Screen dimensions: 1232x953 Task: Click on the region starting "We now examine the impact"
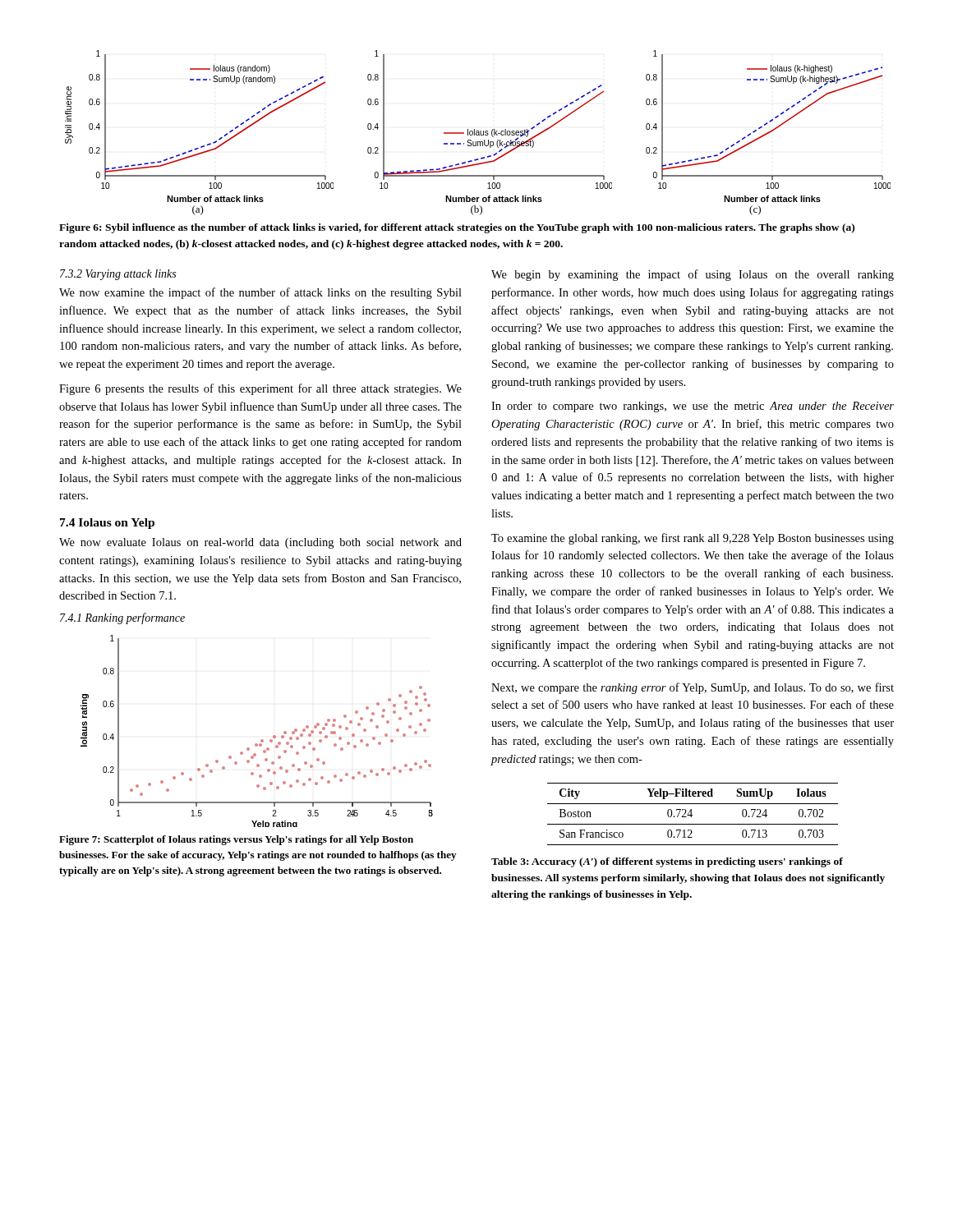(260, 395)
